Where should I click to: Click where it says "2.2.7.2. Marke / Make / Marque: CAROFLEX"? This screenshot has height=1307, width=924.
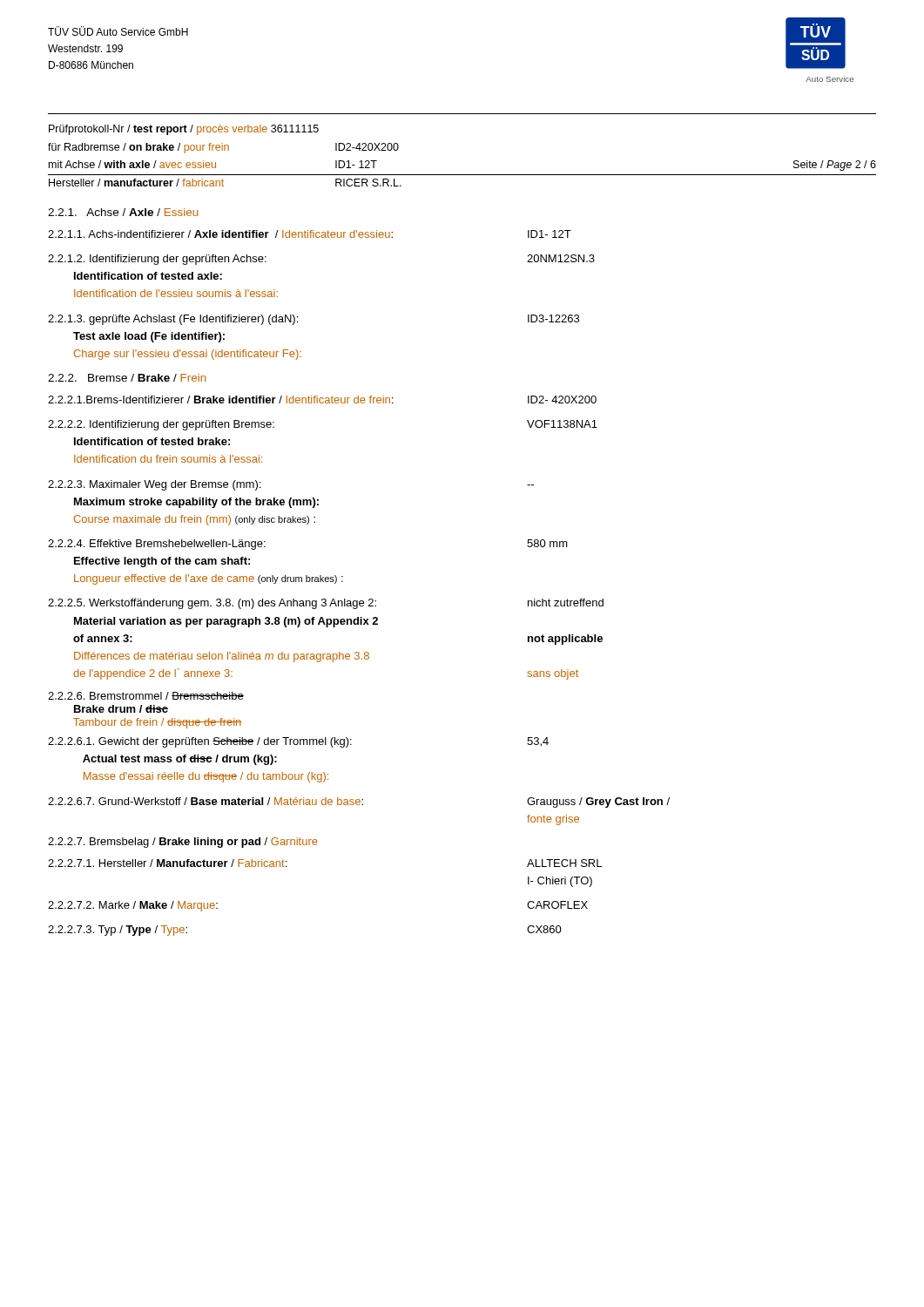(134, 906)
